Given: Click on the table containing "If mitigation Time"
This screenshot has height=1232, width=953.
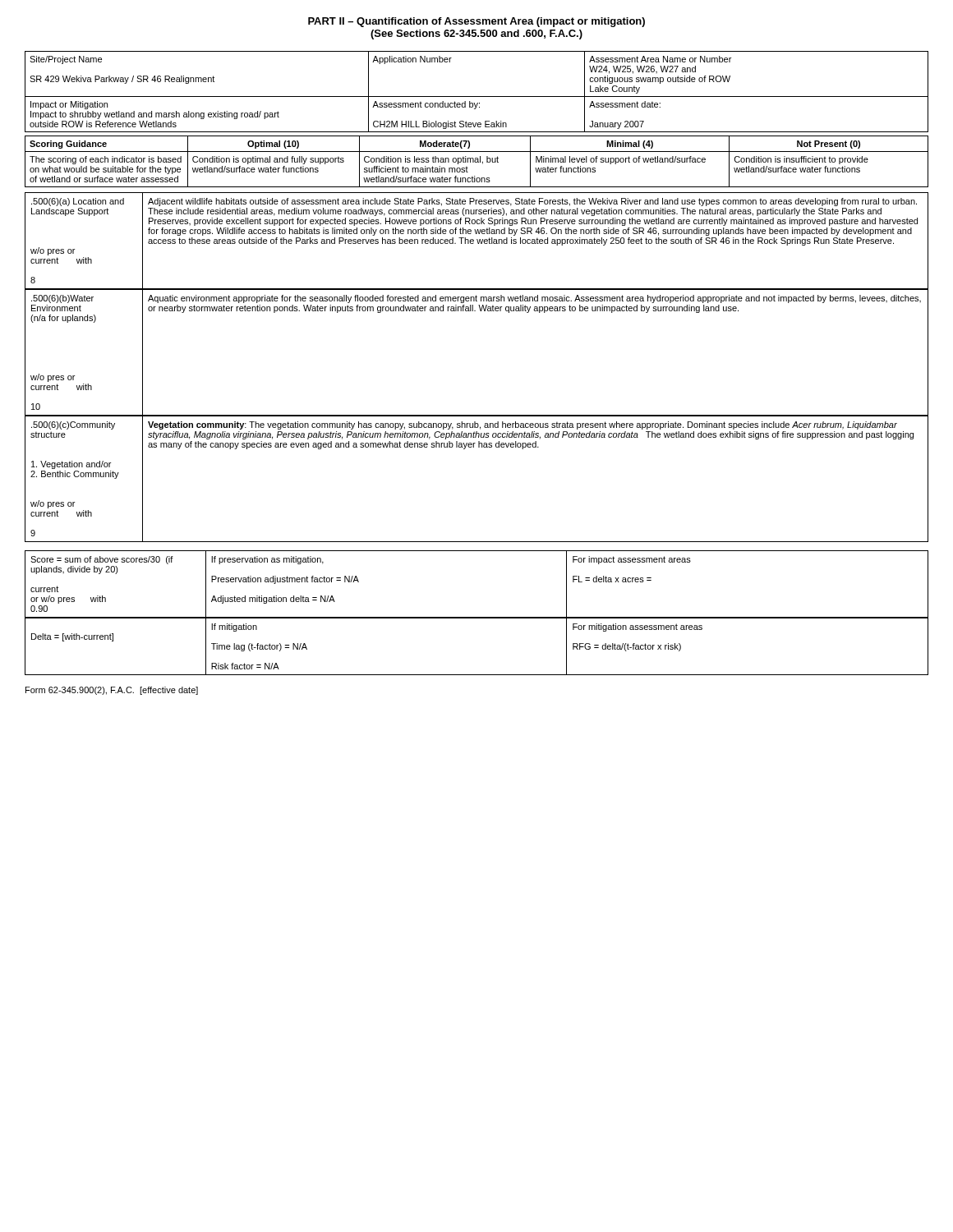Looking at the screenshot, I should pos(476,646).
